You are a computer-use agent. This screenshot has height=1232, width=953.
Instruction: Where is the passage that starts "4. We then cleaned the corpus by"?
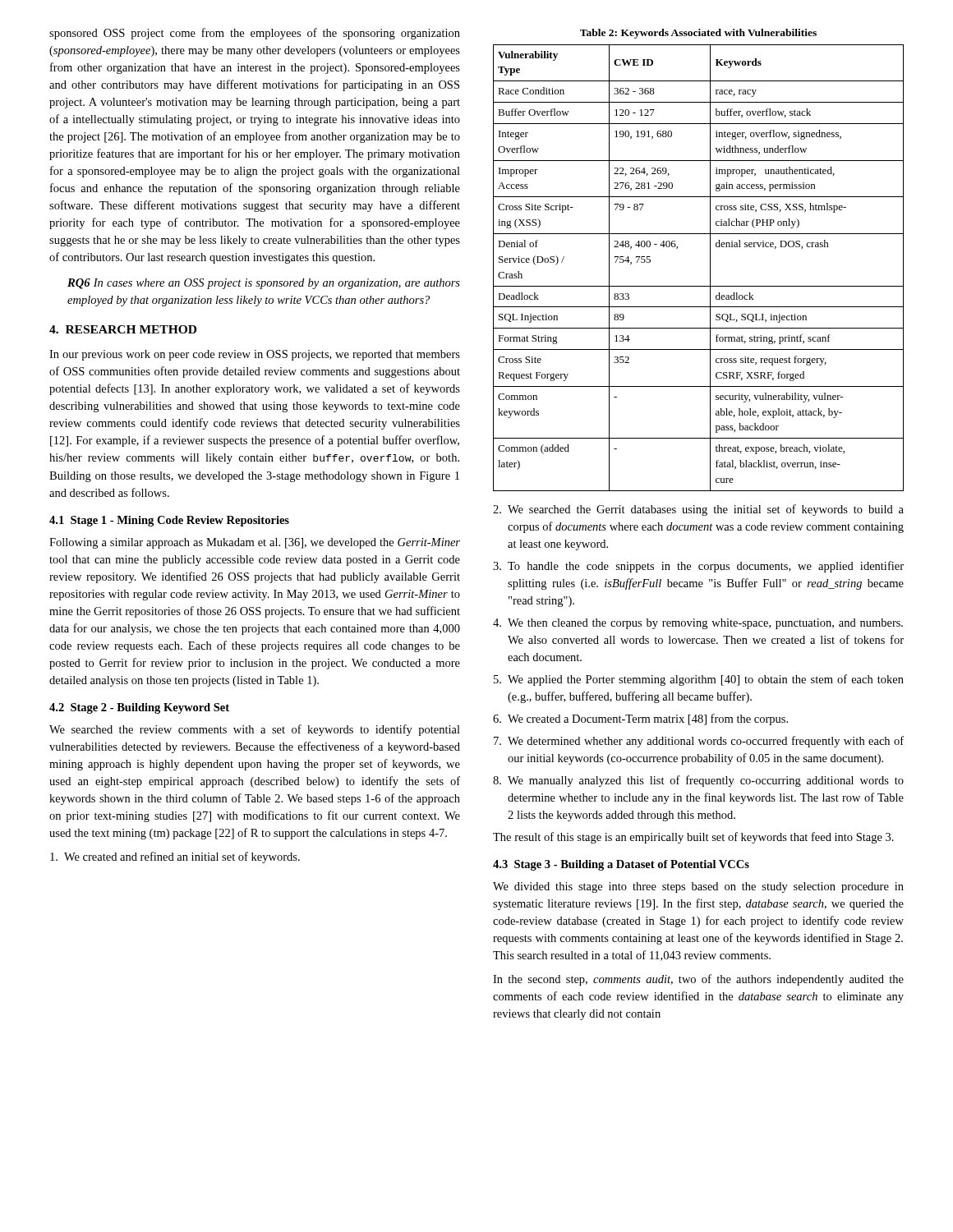(x=698, y=639)
